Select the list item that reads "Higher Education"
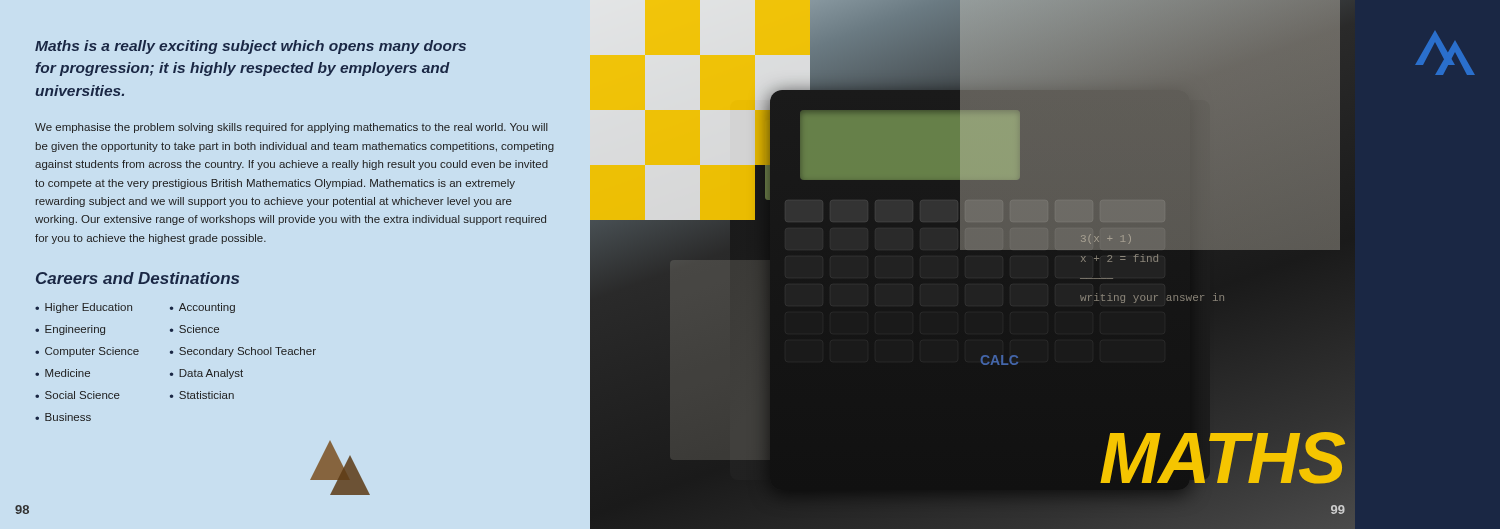Viewport: 1500px width, 529px height. pos(89,307)
